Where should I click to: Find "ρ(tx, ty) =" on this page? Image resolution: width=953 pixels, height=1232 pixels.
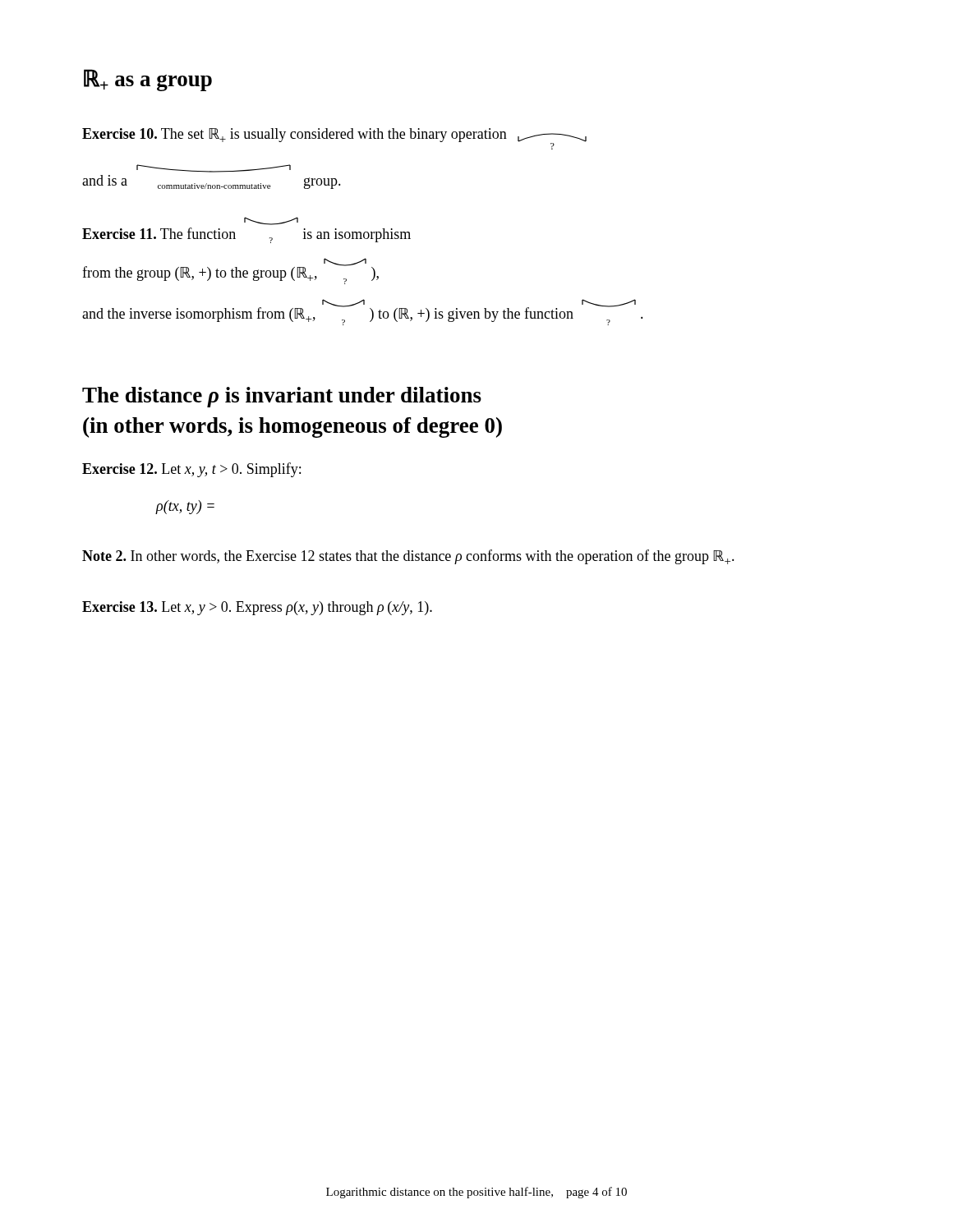tap(186, 506)
